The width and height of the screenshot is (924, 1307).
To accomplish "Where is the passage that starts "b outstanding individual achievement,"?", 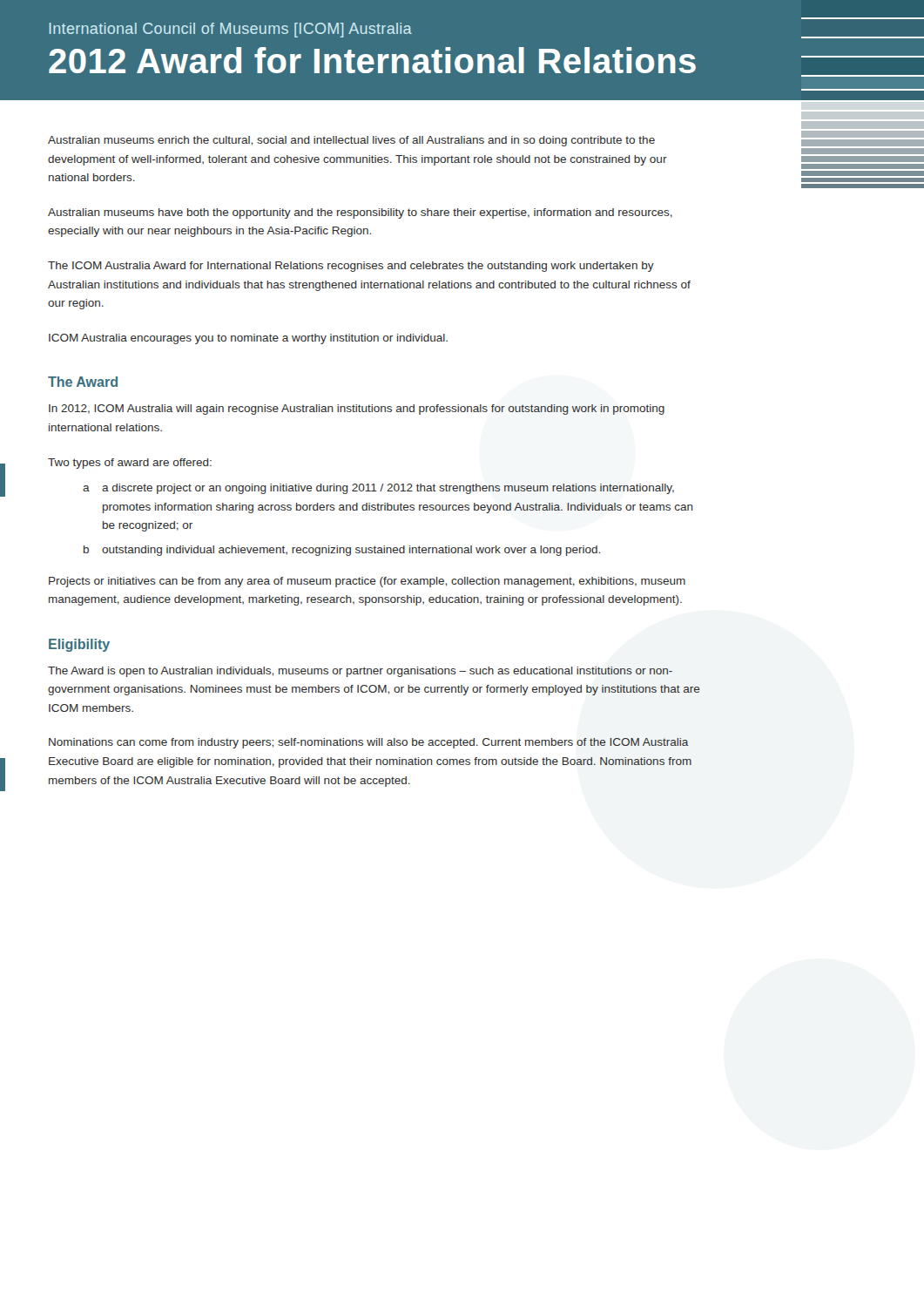I will click(x=342, y=550).
